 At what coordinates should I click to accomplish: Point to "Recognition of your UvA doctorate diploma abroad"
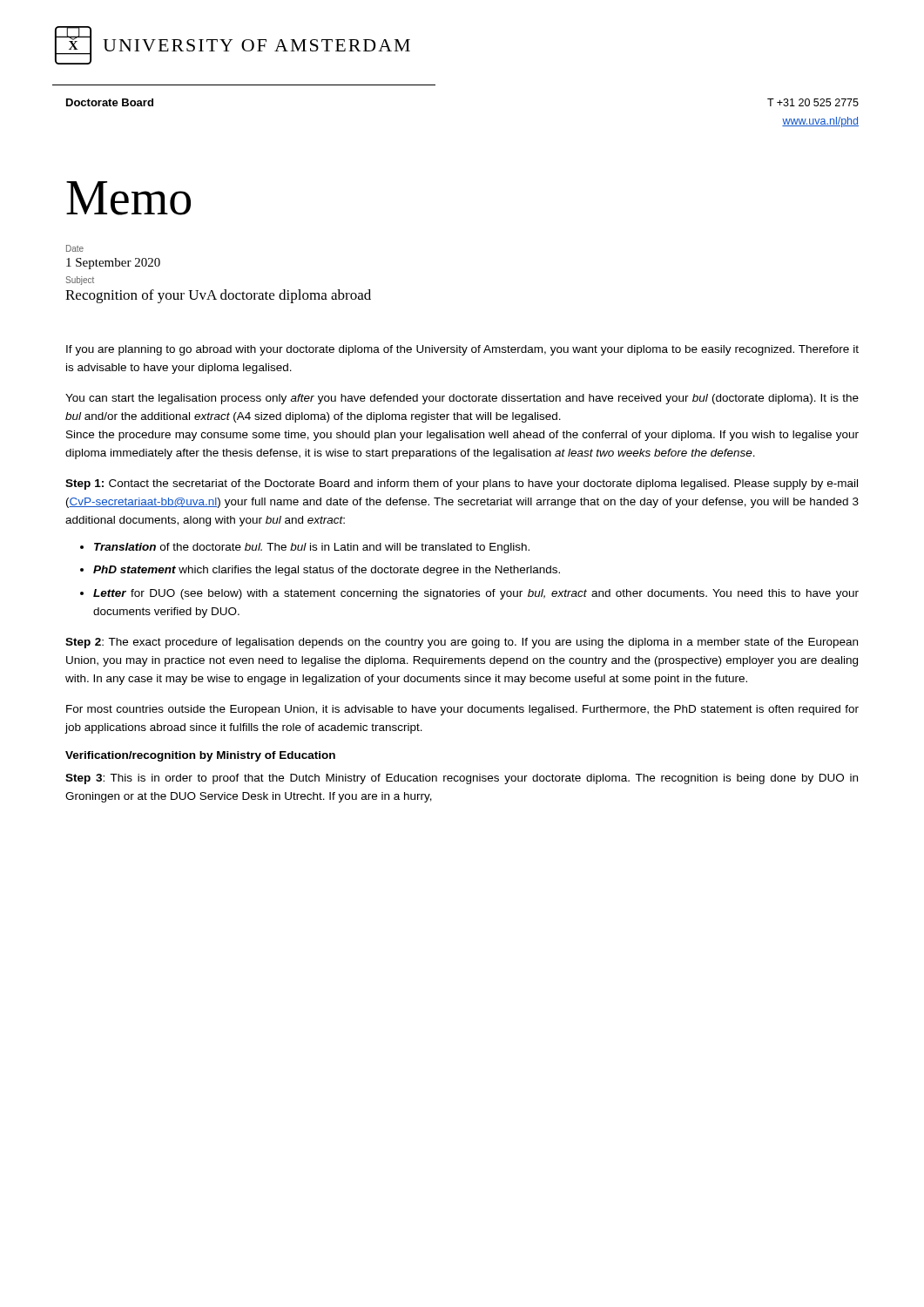point(218,295)
